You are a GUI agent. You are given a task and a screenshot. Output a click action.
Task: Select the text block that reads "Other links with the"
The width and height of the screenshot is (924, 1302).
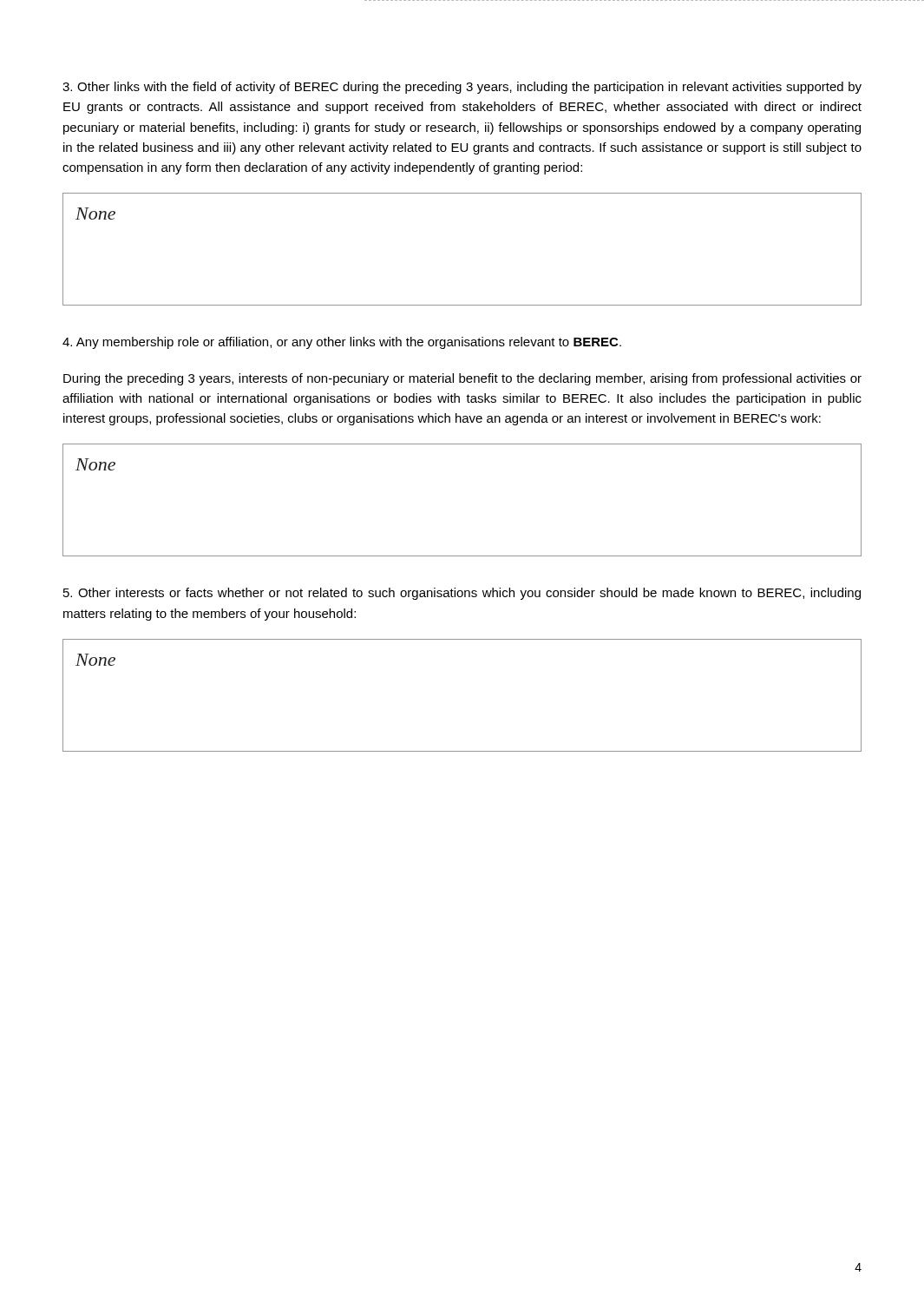click(x=462, y=127)
